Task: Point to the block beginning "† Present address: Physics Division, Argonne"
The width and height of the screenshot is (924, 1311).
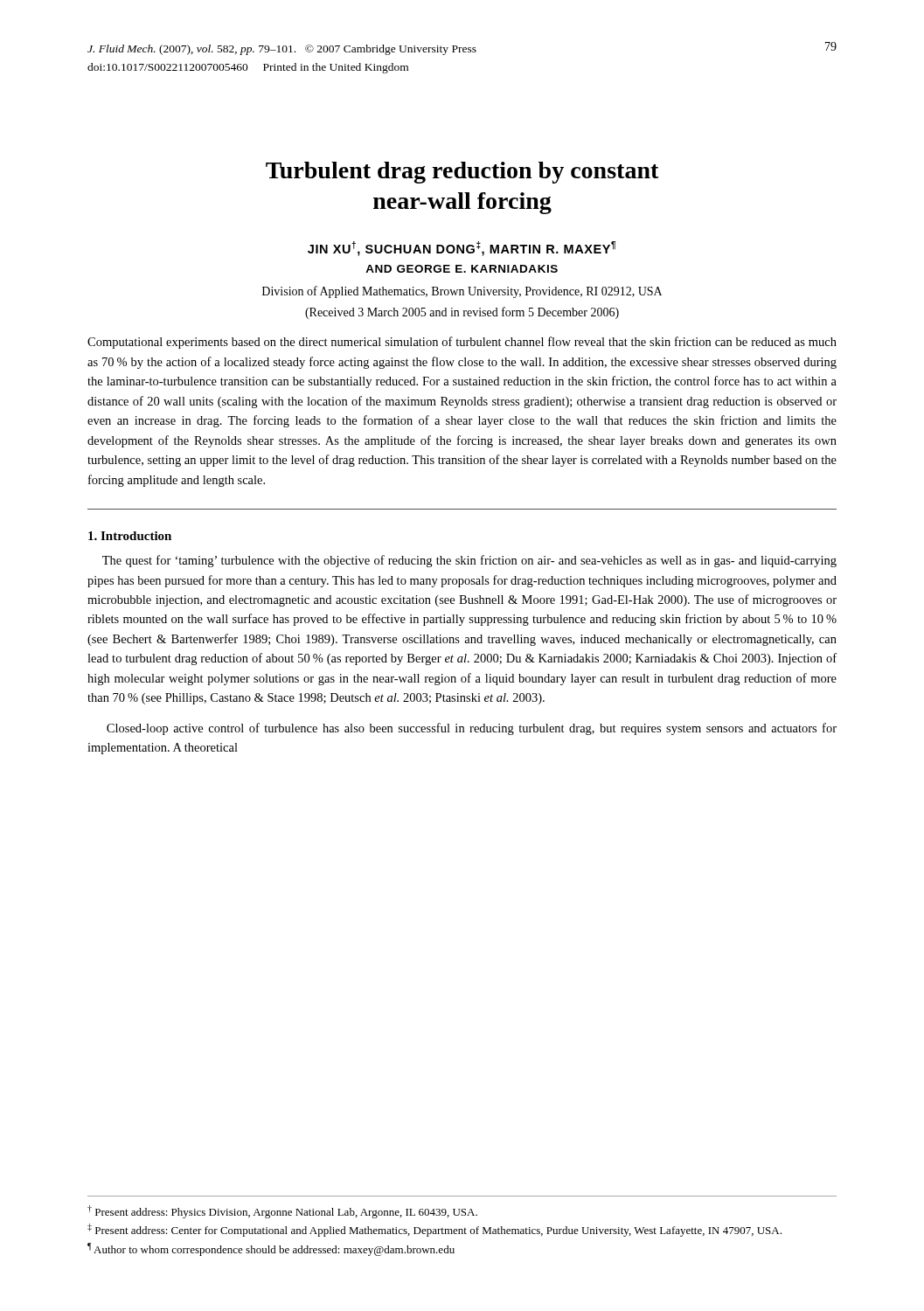Action: pyautogui.click(x=435, y=1230)
